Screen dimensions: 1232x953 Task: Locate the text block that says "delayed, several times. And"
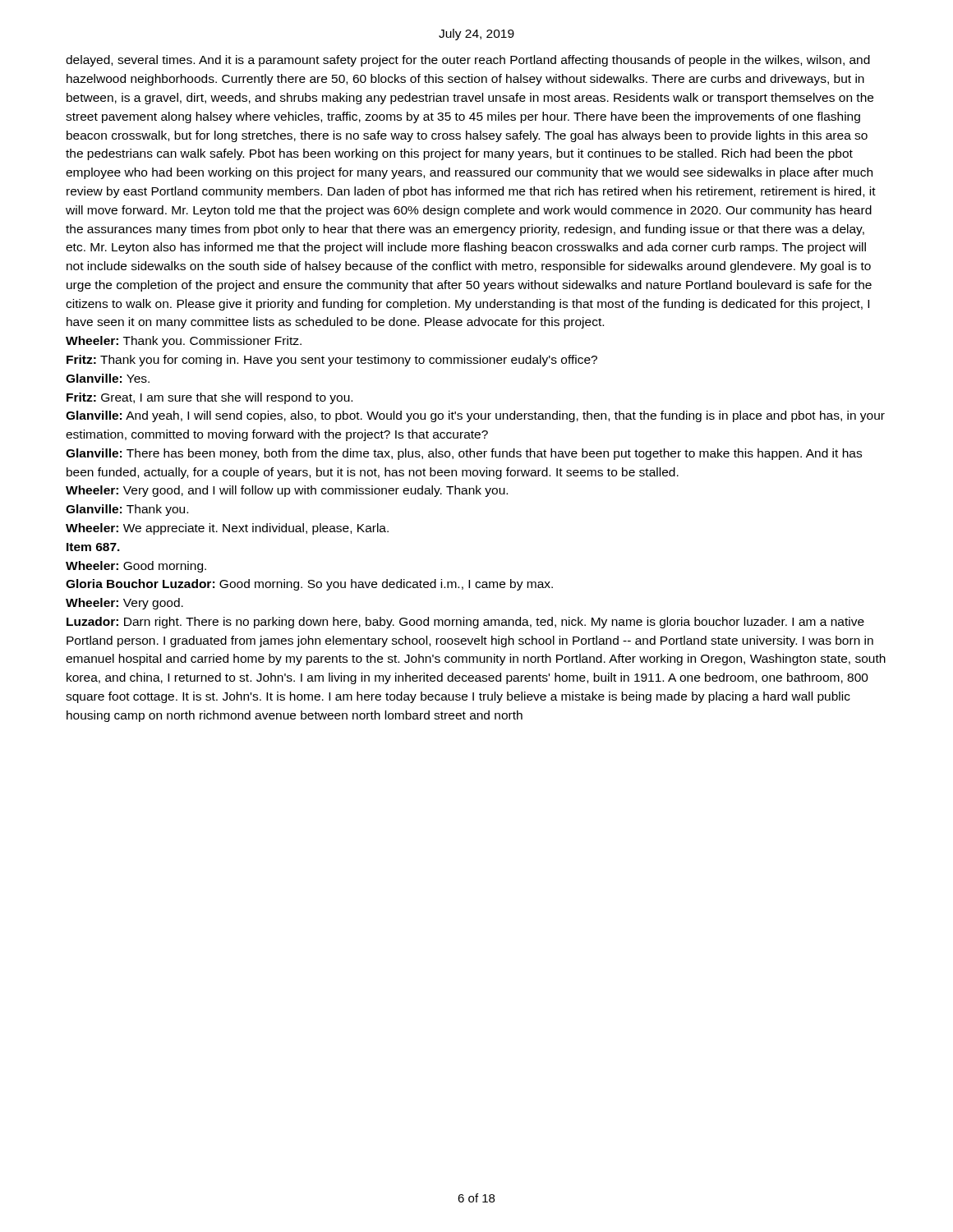coord(471,200)
